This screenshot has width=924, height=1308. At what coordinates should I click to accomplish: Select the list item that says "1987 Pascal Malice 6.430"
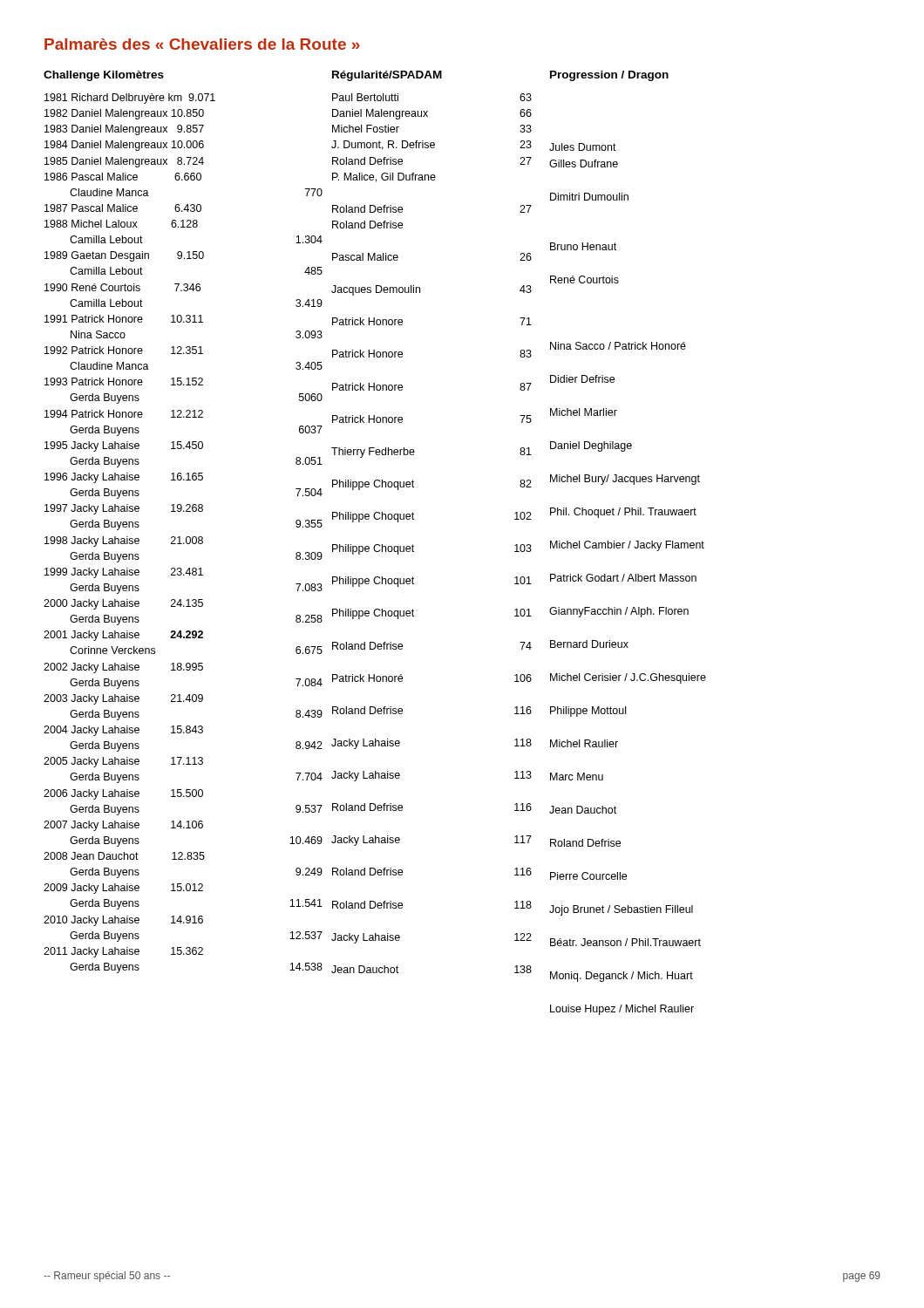123,208
